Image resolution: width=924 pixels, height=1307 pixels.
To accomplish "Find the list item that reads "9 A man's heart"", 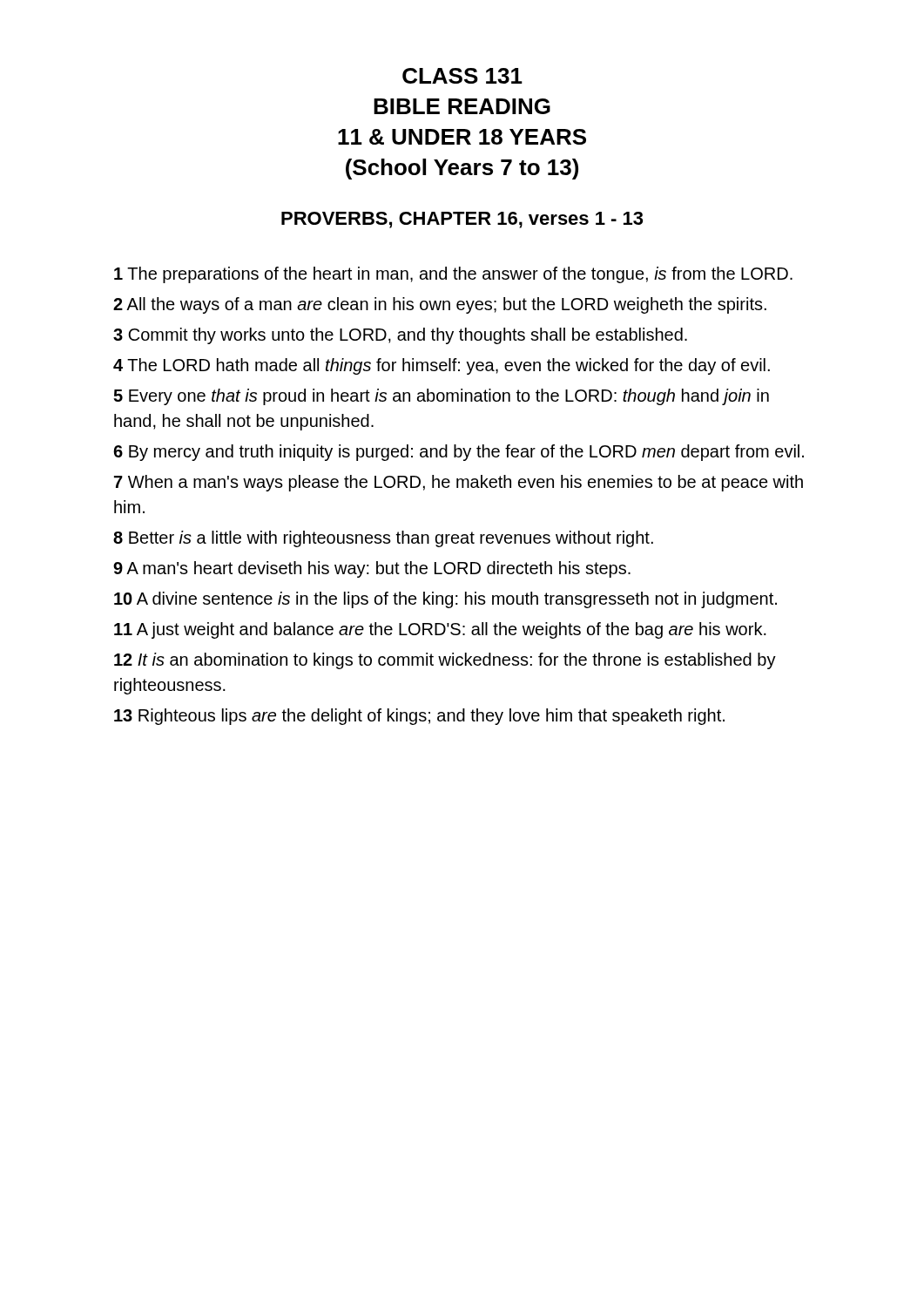I will 372,568.
